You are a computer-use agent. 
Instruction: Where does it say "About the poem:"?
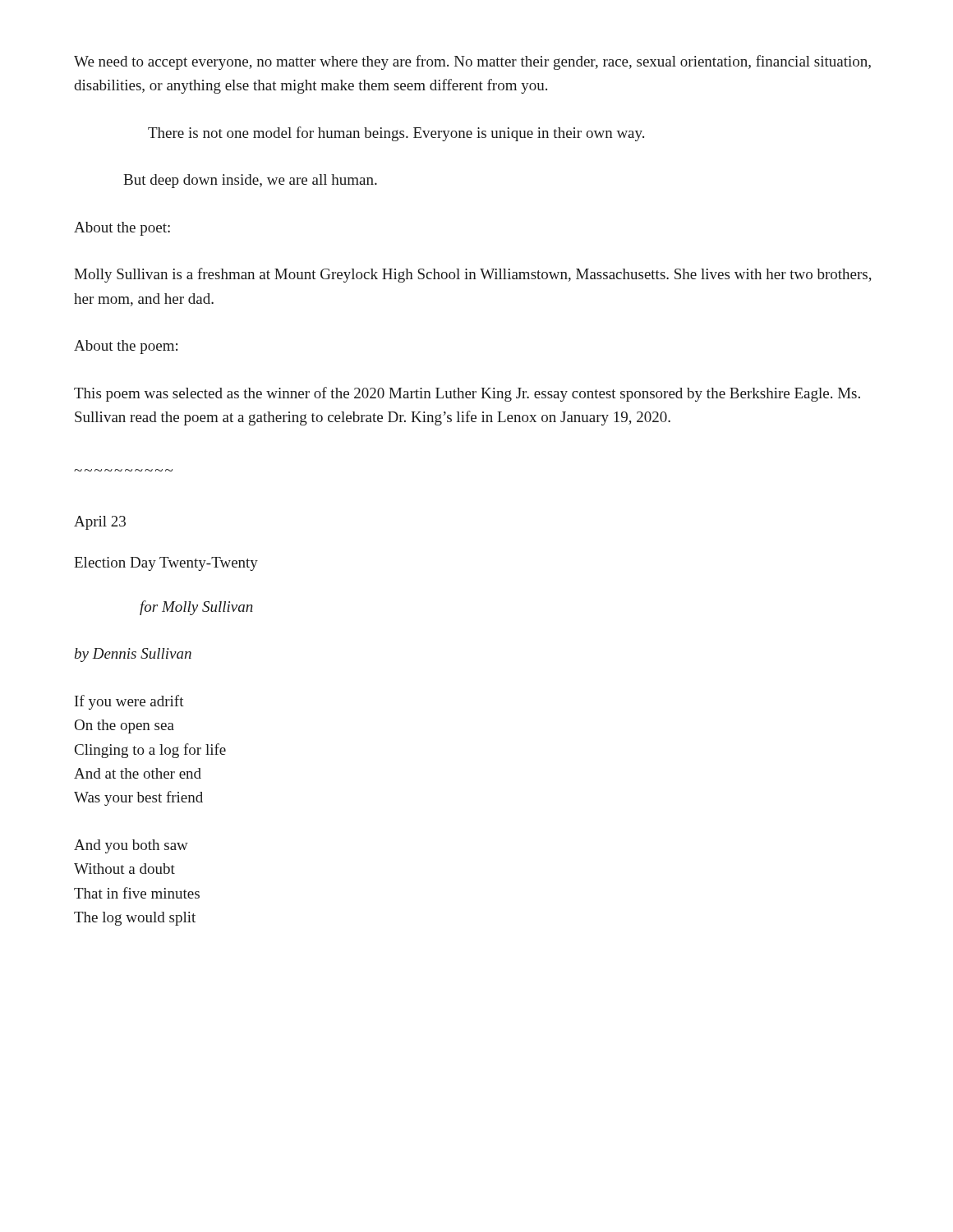tap(126, 345)
